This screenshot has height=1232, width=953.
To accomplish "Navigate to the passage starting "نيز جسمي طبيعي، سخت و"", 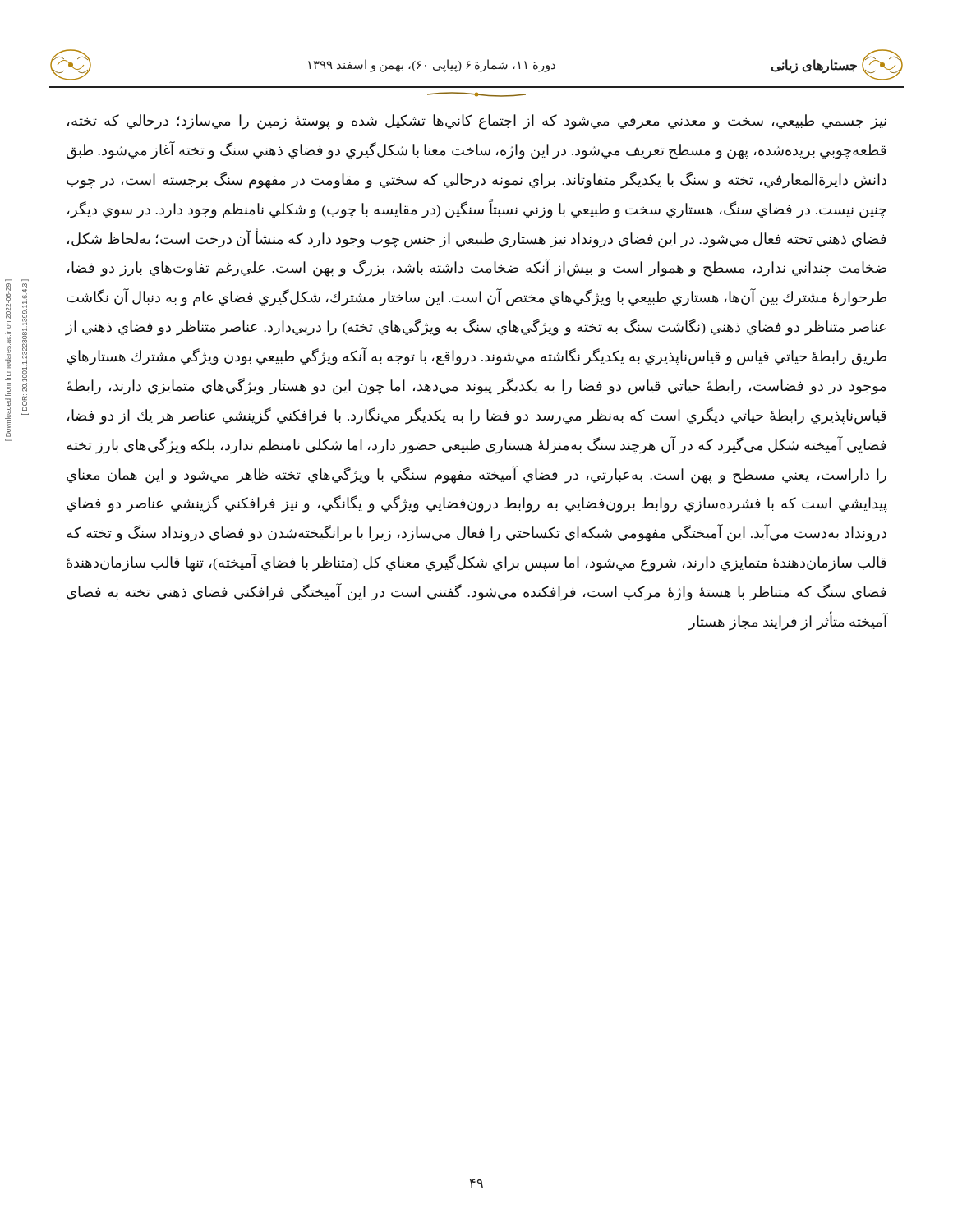I will (476, 371).
